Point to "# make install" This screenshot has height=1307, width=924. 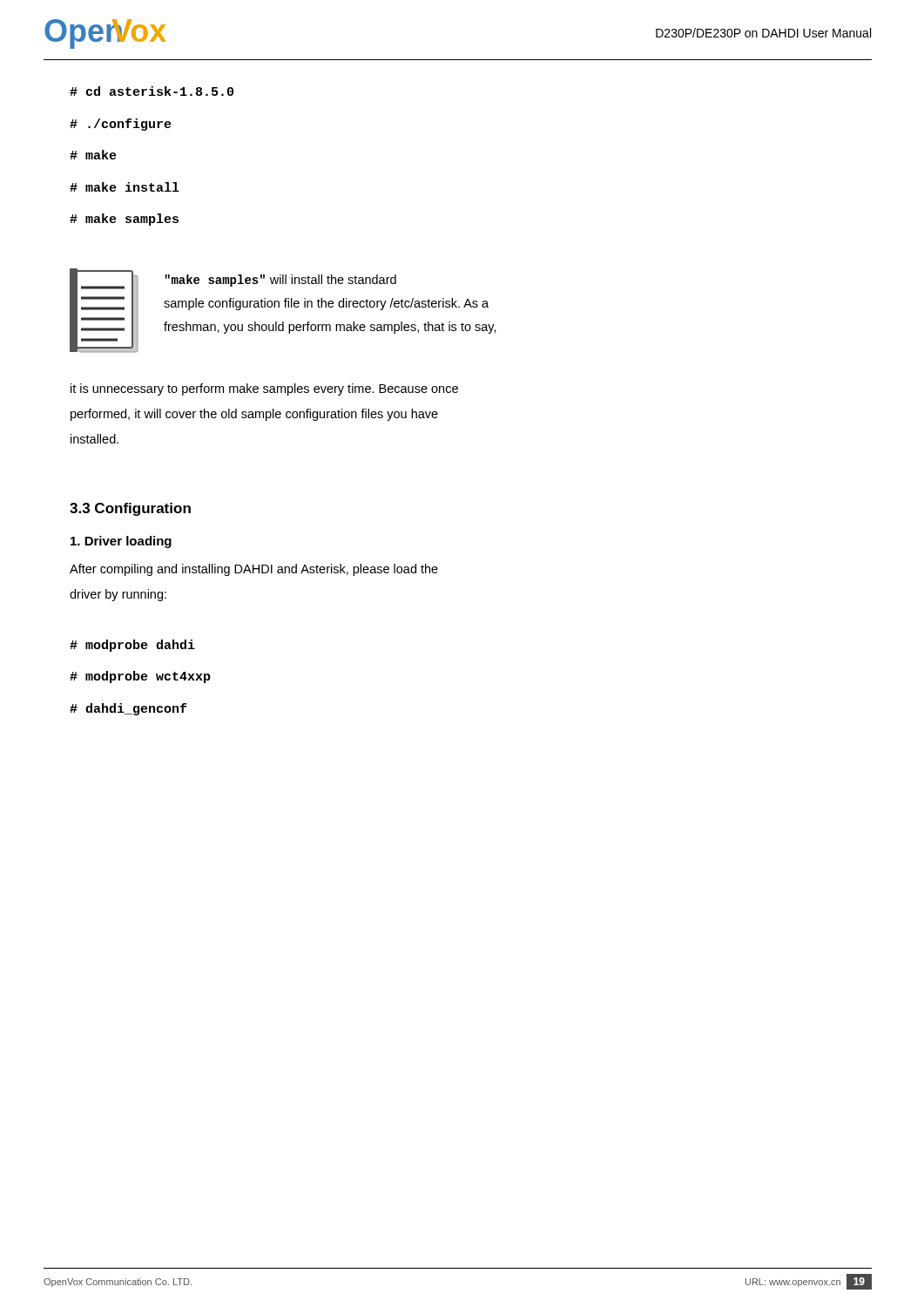(125, 188)
